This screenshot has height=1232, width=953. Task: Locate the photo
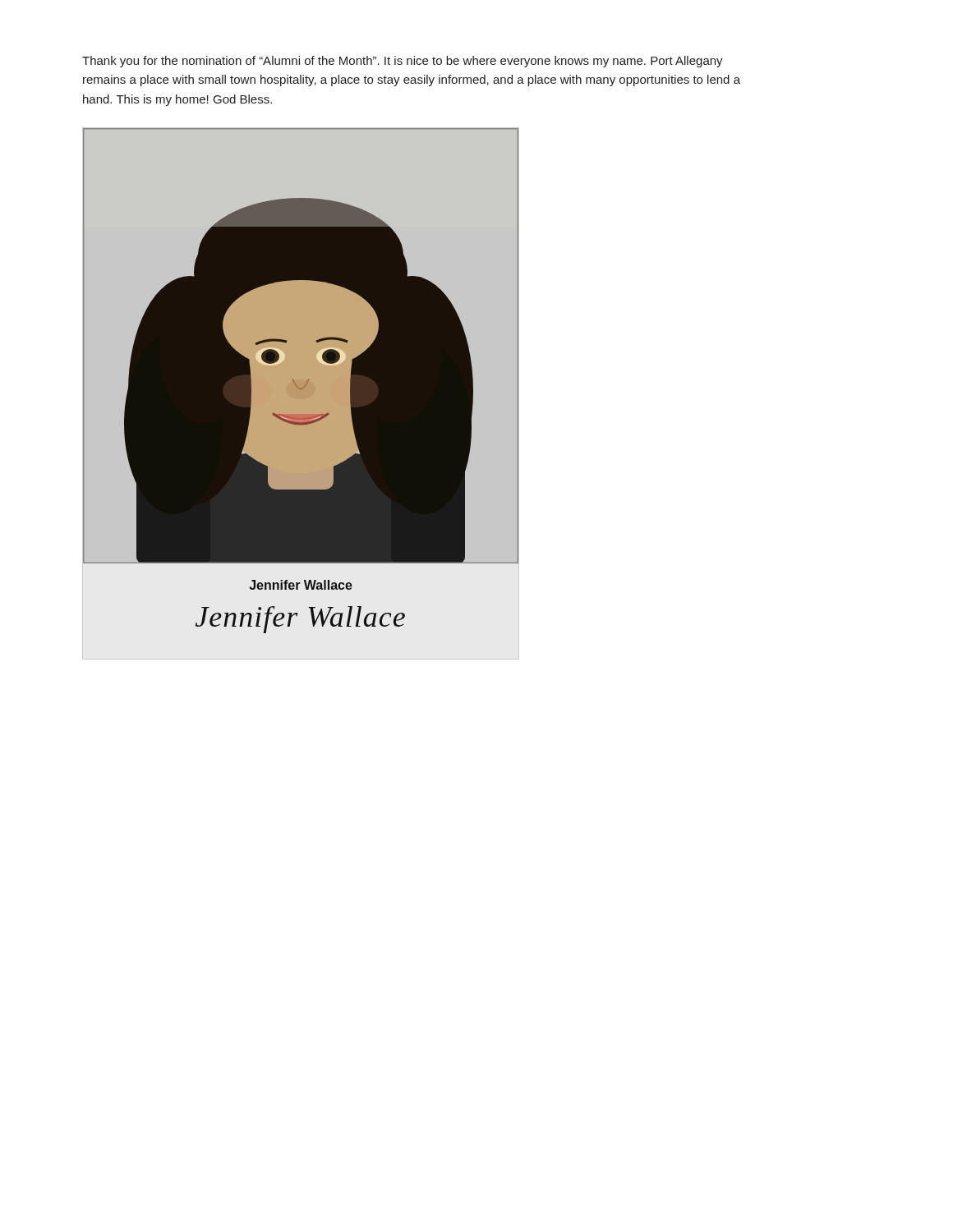point(301,393)
